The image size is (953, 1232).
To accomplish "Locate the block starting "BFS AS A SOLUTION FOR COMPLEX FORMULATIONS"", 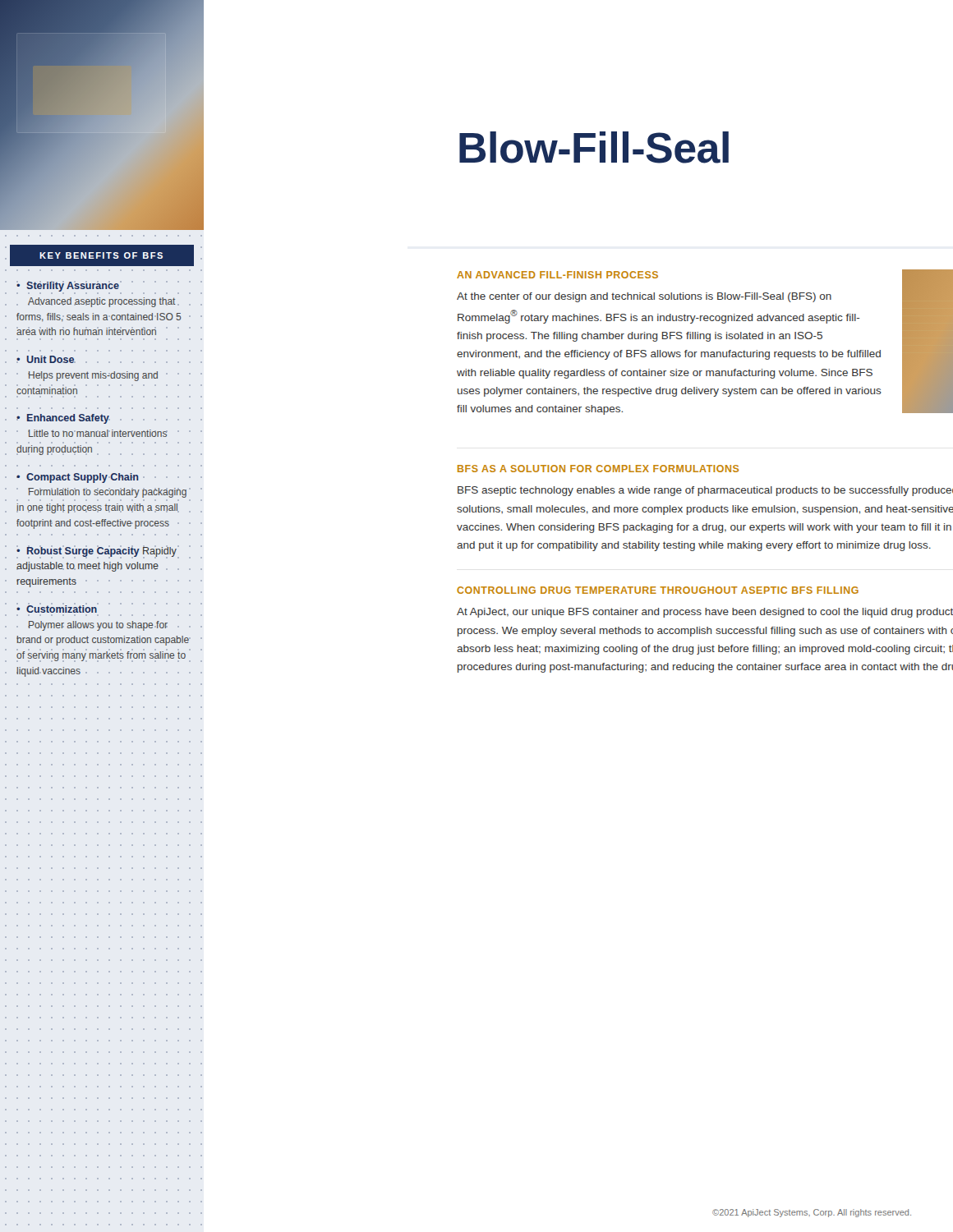I will pyautogui.click(x=598, y=469).
